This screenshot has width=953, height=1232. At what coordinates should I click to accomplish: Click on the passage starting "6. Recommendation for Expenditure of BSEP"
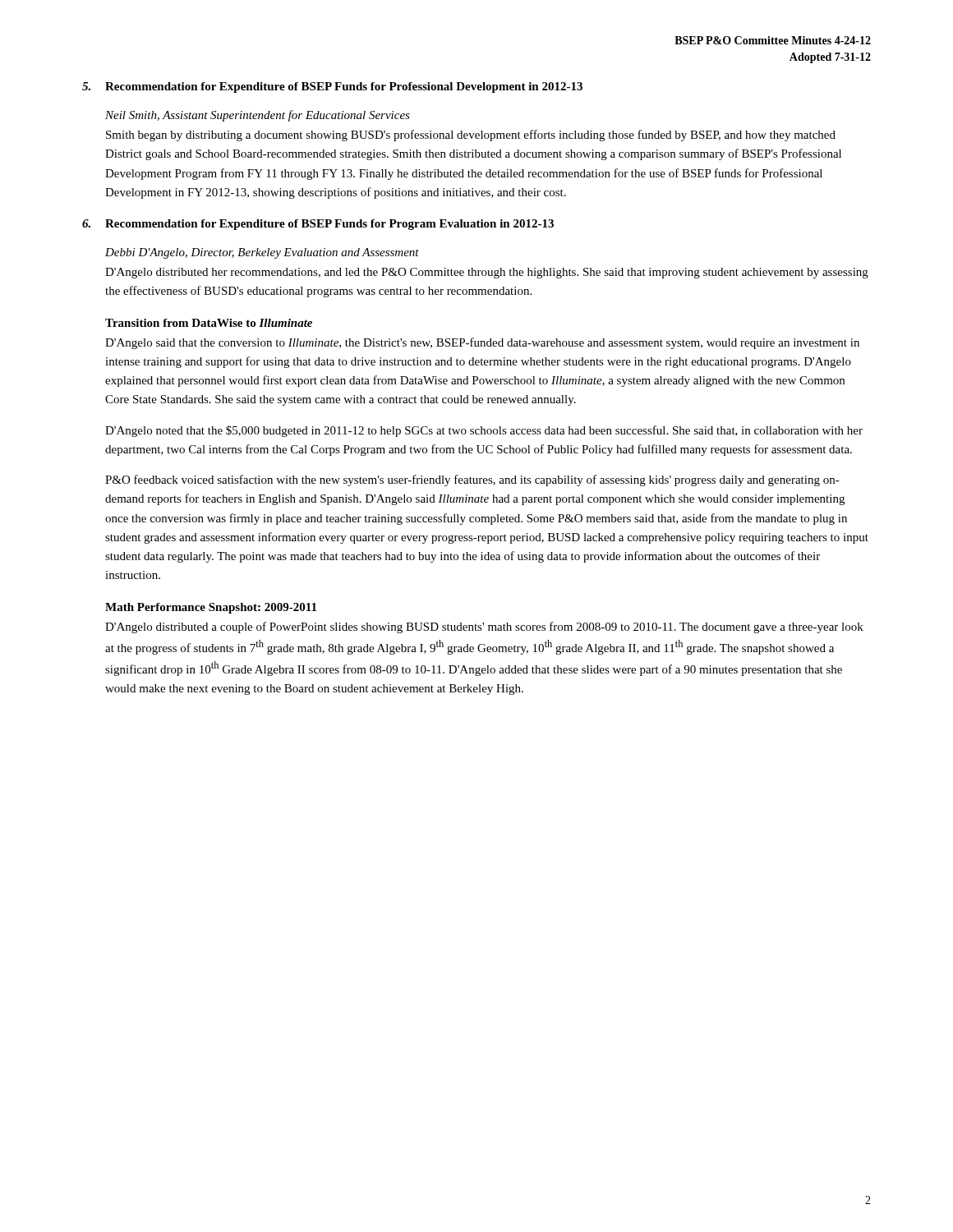click(x=476, y=224)
